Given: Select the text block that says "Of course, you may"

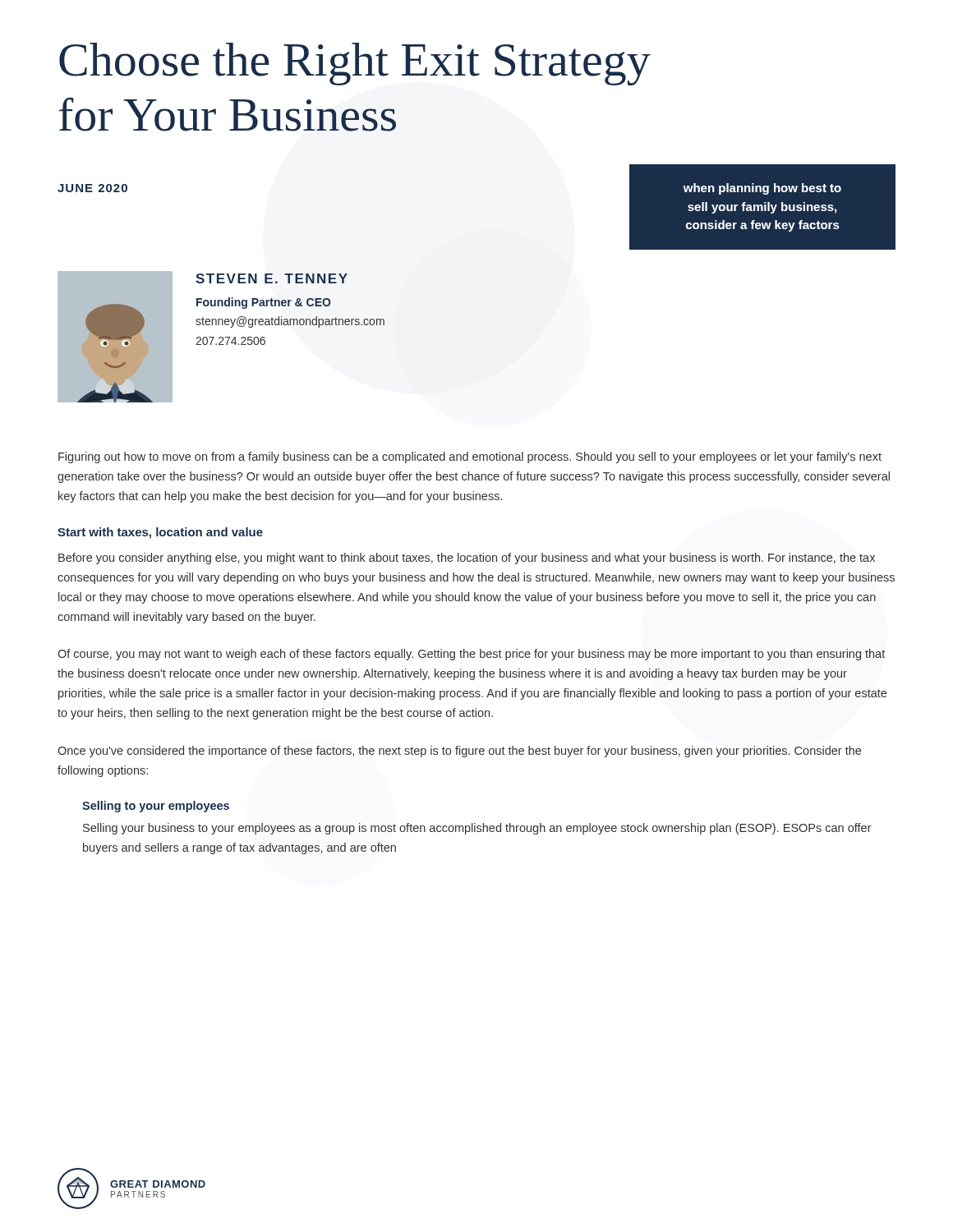Looking at the screenshot, I should [476, 684].
